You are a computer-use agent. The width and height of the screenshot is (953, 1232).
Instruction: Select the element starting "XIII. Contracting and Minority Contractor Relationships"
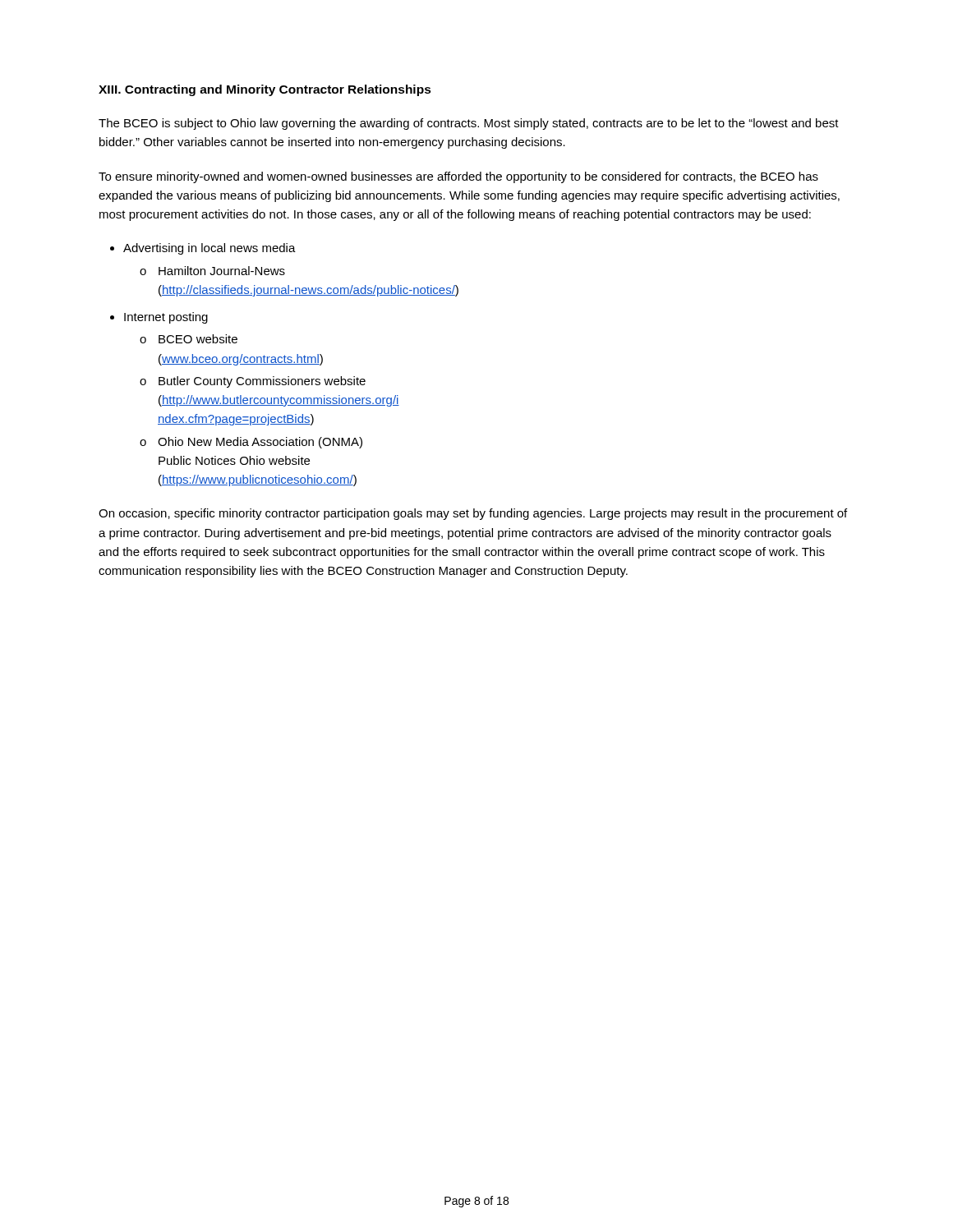pyautogui.click(x=265, y=89)
